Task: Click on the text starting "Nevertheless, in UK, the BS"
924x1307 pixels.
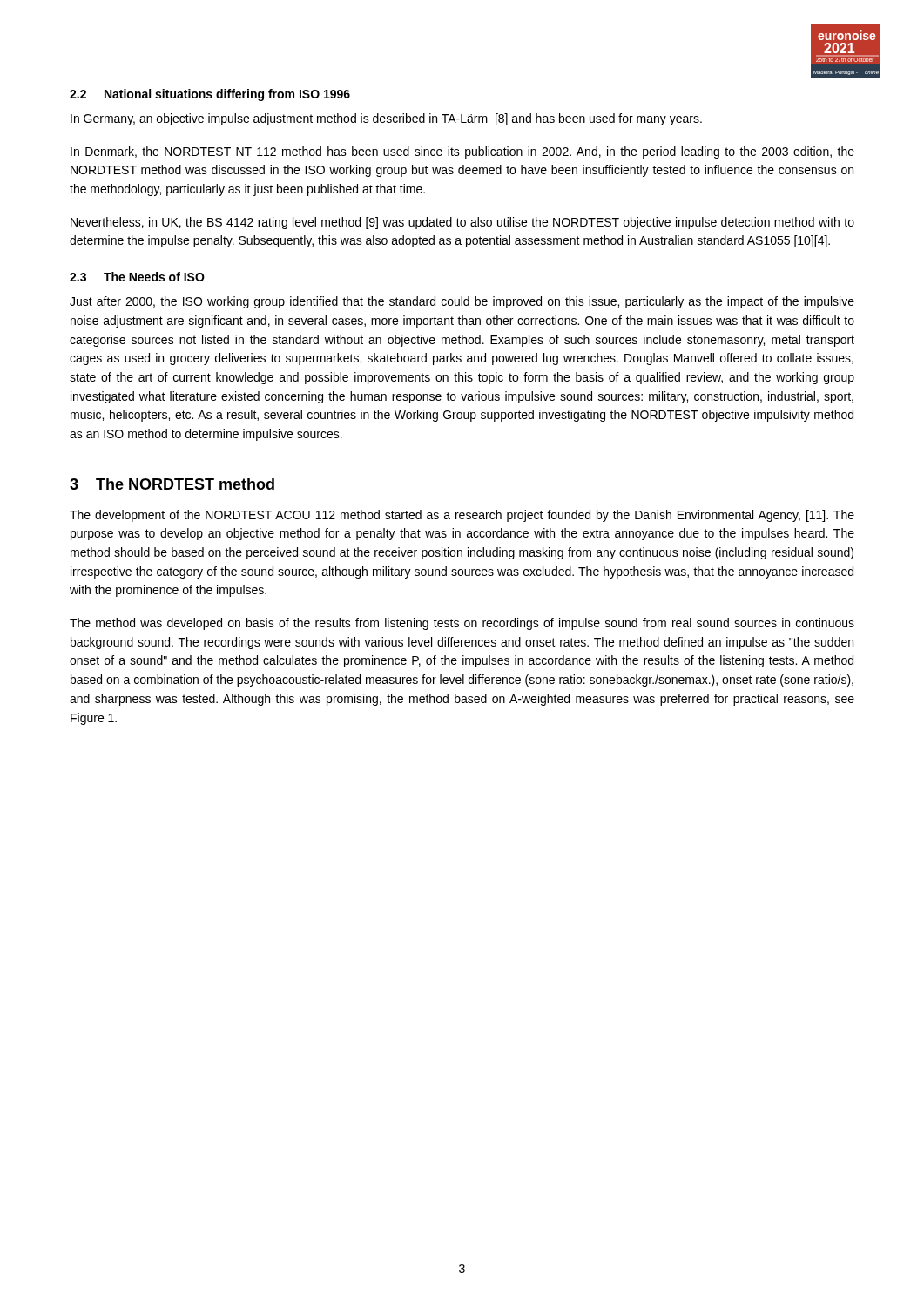Action: pos(462,231)
